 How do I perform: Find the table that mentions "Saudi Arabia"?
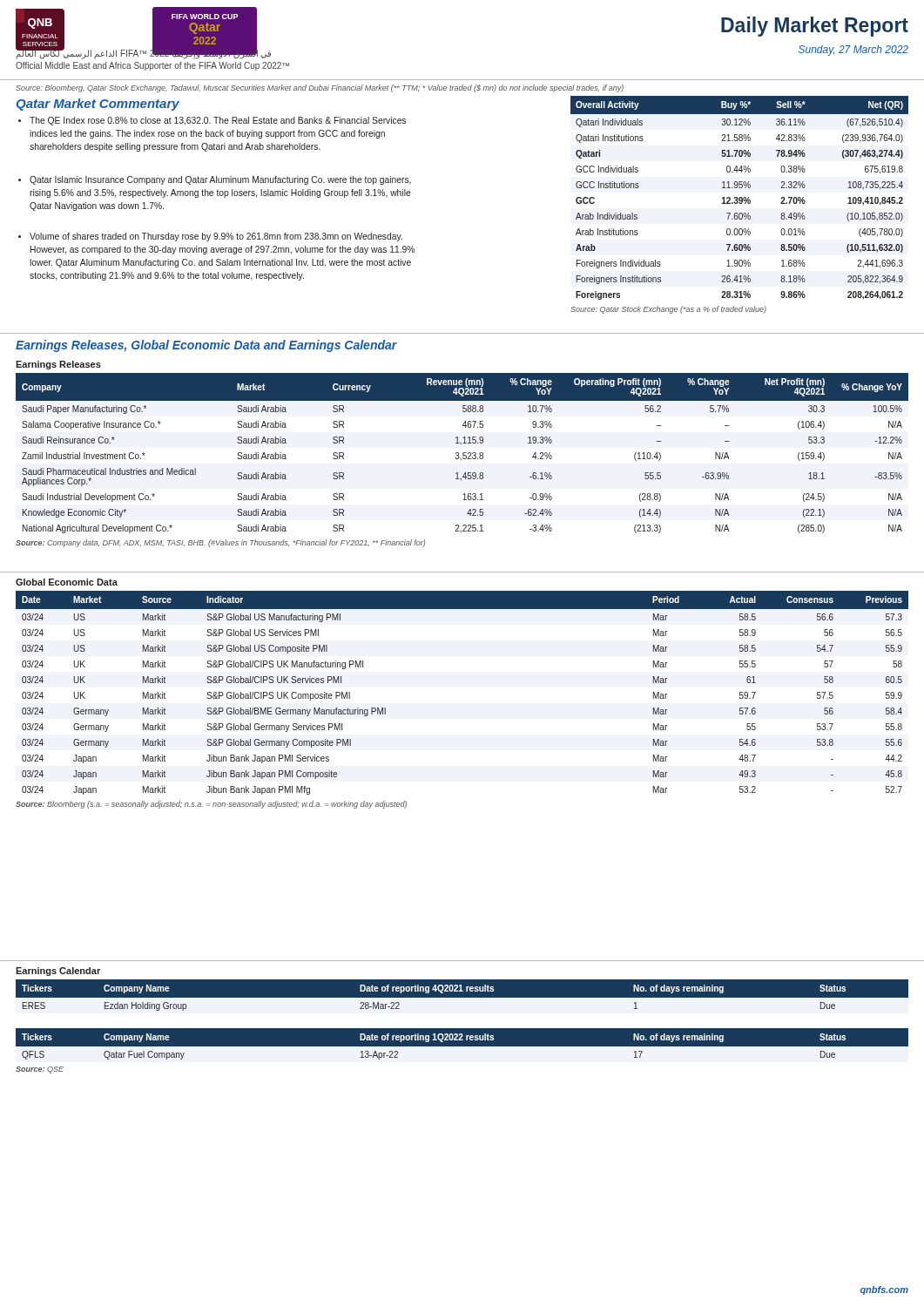pos(462,460)
